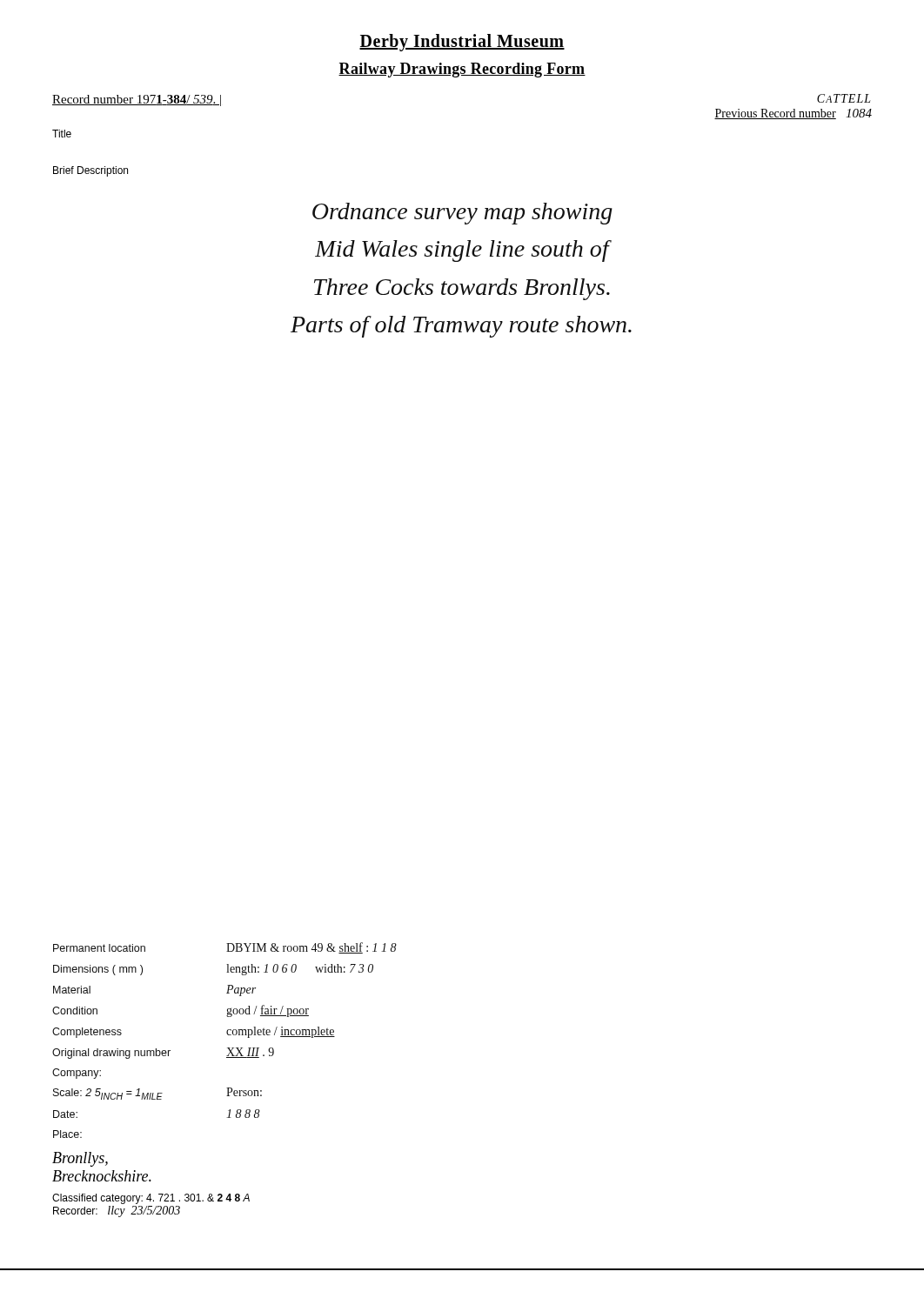
Task: Find the text block with the text "Classified category: 4. 721 ."
Action: (151, 1205)
